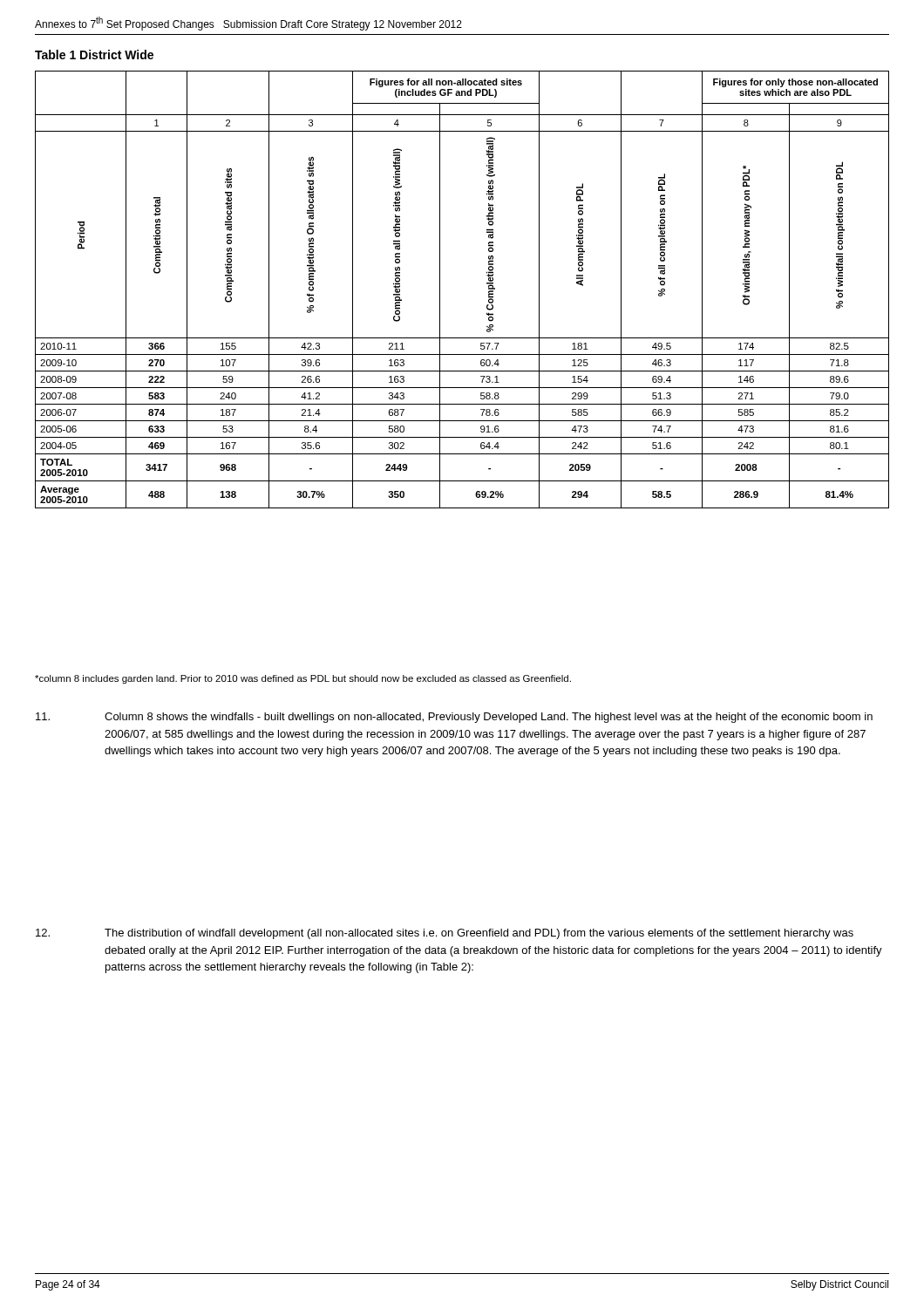924x1308 pixels.
Task: Find the text starting "Table 1 District Wide"
Action: [94, 55]
